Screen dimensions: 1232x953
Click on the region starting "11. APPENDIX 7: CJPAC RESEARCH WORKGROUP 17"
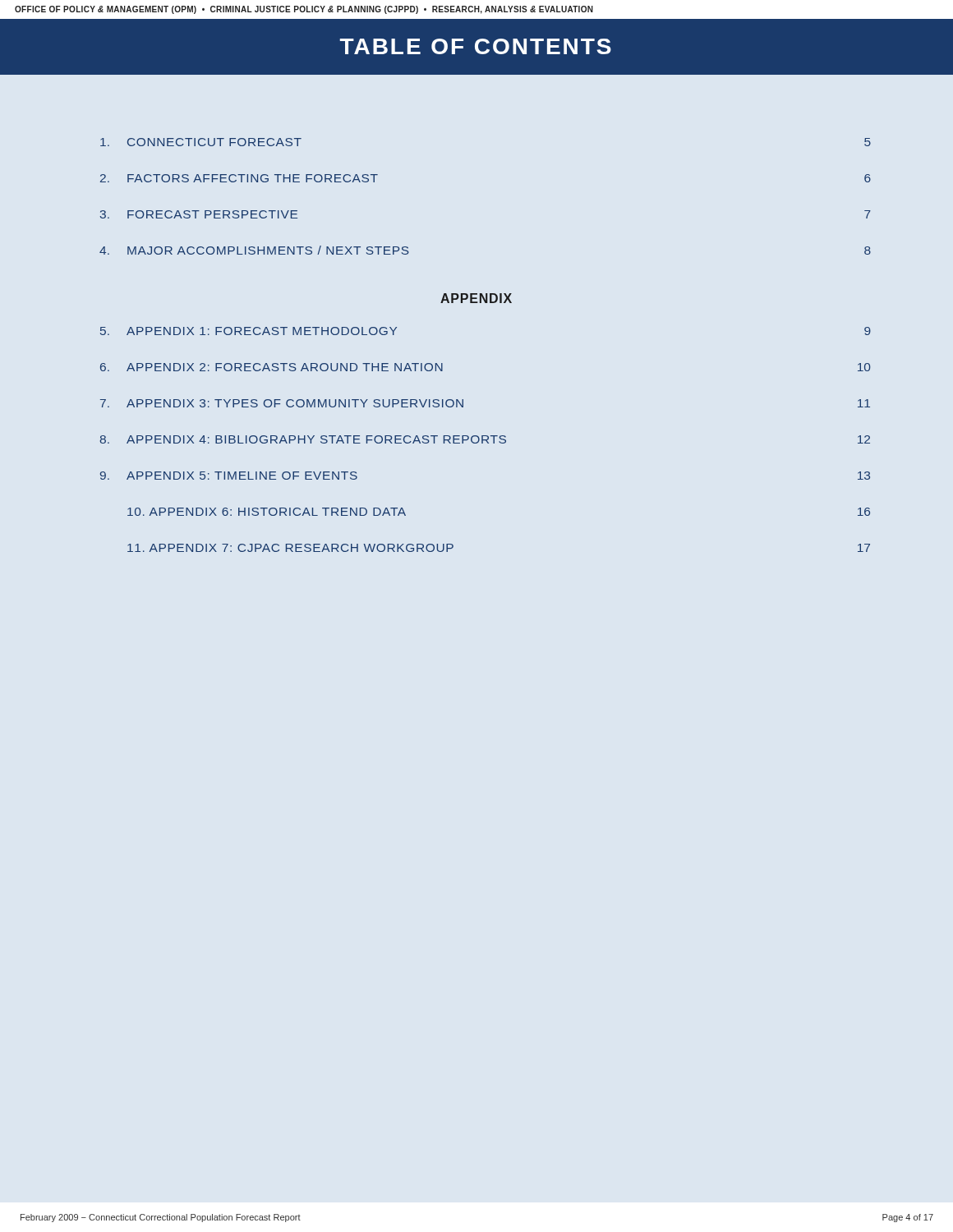290,548
